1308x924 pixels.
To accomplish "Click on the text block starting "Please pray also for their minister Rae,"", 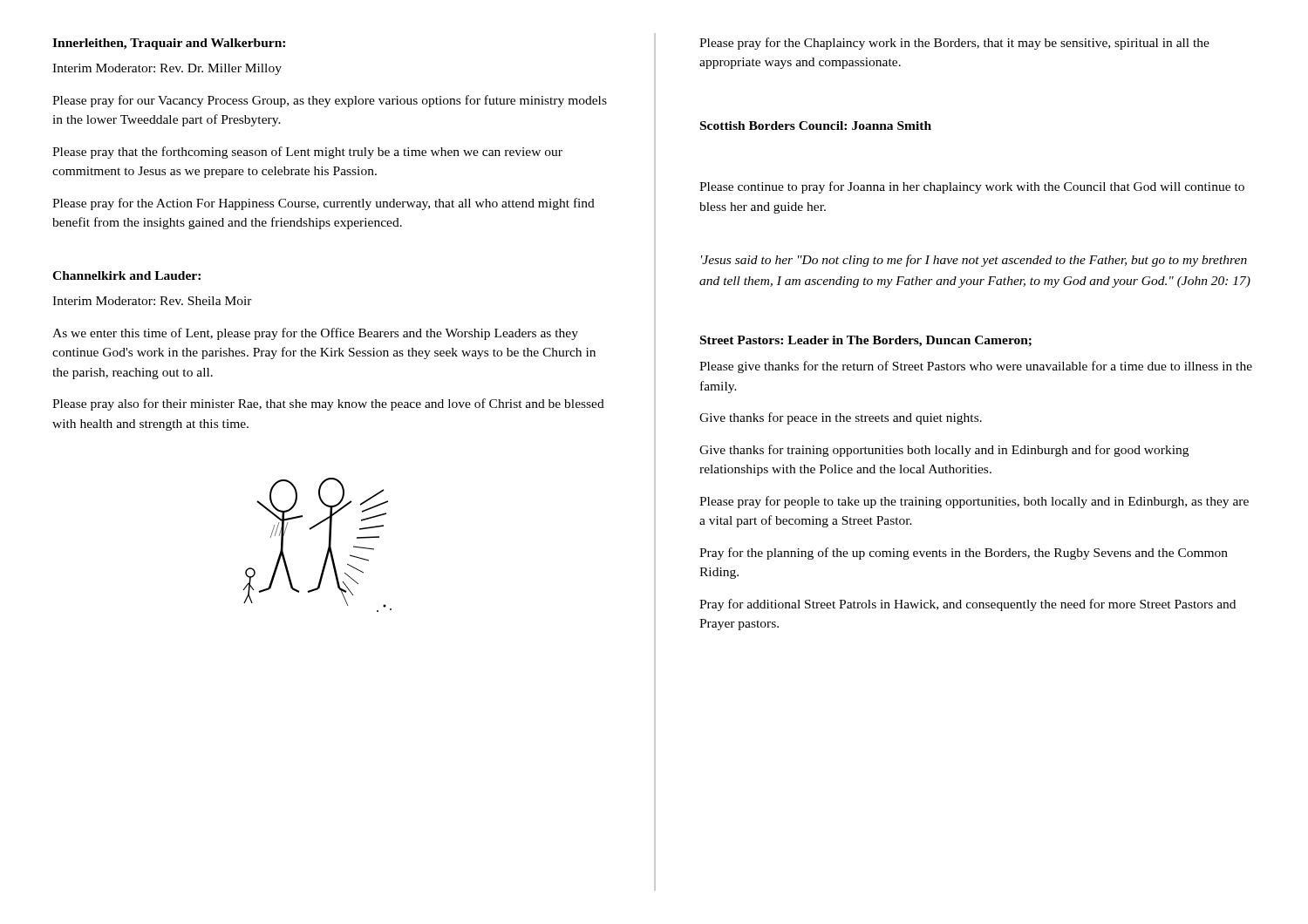I will 328,413.
